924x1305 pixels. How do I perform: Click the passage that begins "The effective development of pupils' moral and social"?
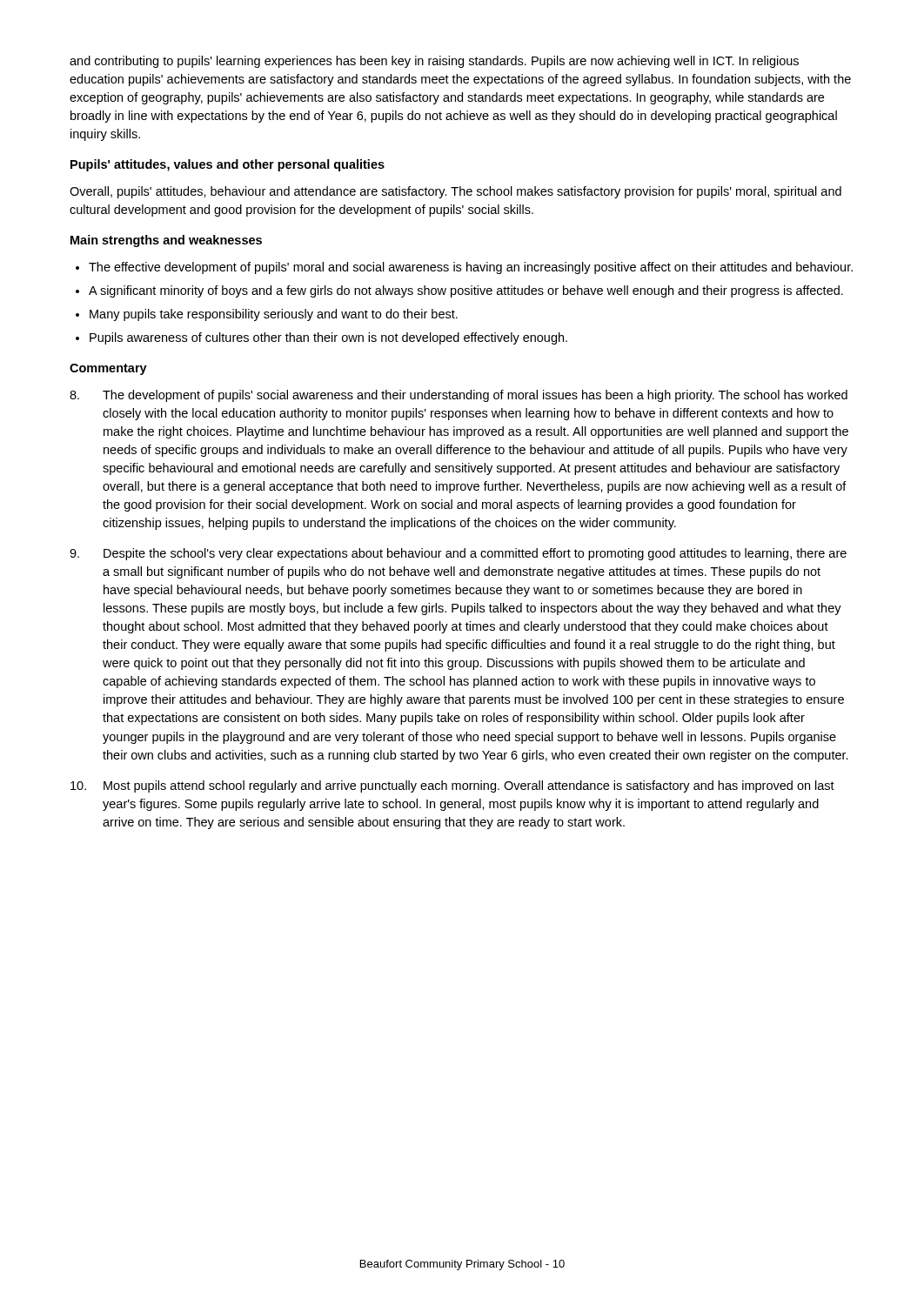[x=471, y=267]
